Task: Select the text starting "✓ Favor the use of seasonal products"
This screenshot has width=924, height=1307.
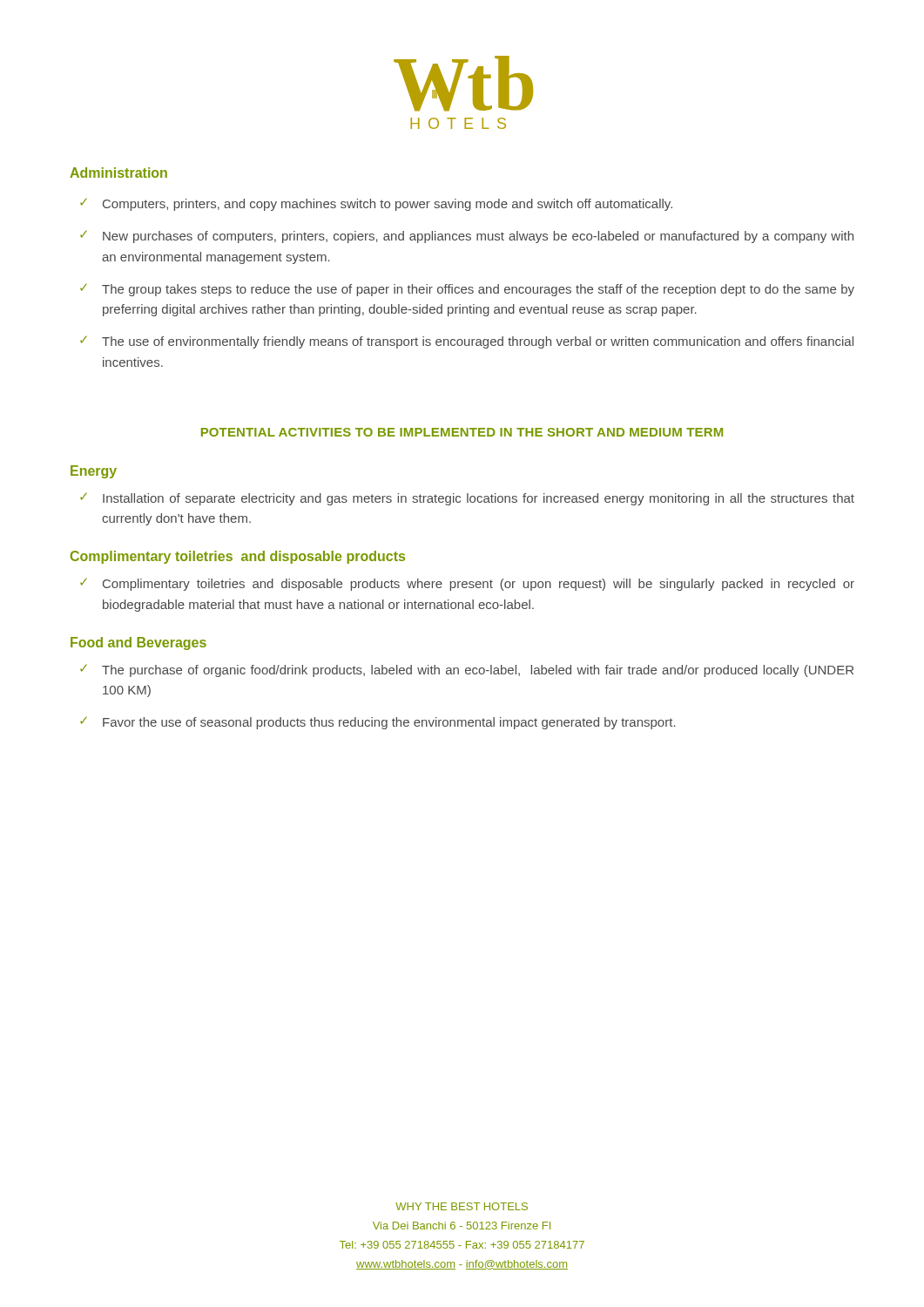Action: [x=377, y=722]
